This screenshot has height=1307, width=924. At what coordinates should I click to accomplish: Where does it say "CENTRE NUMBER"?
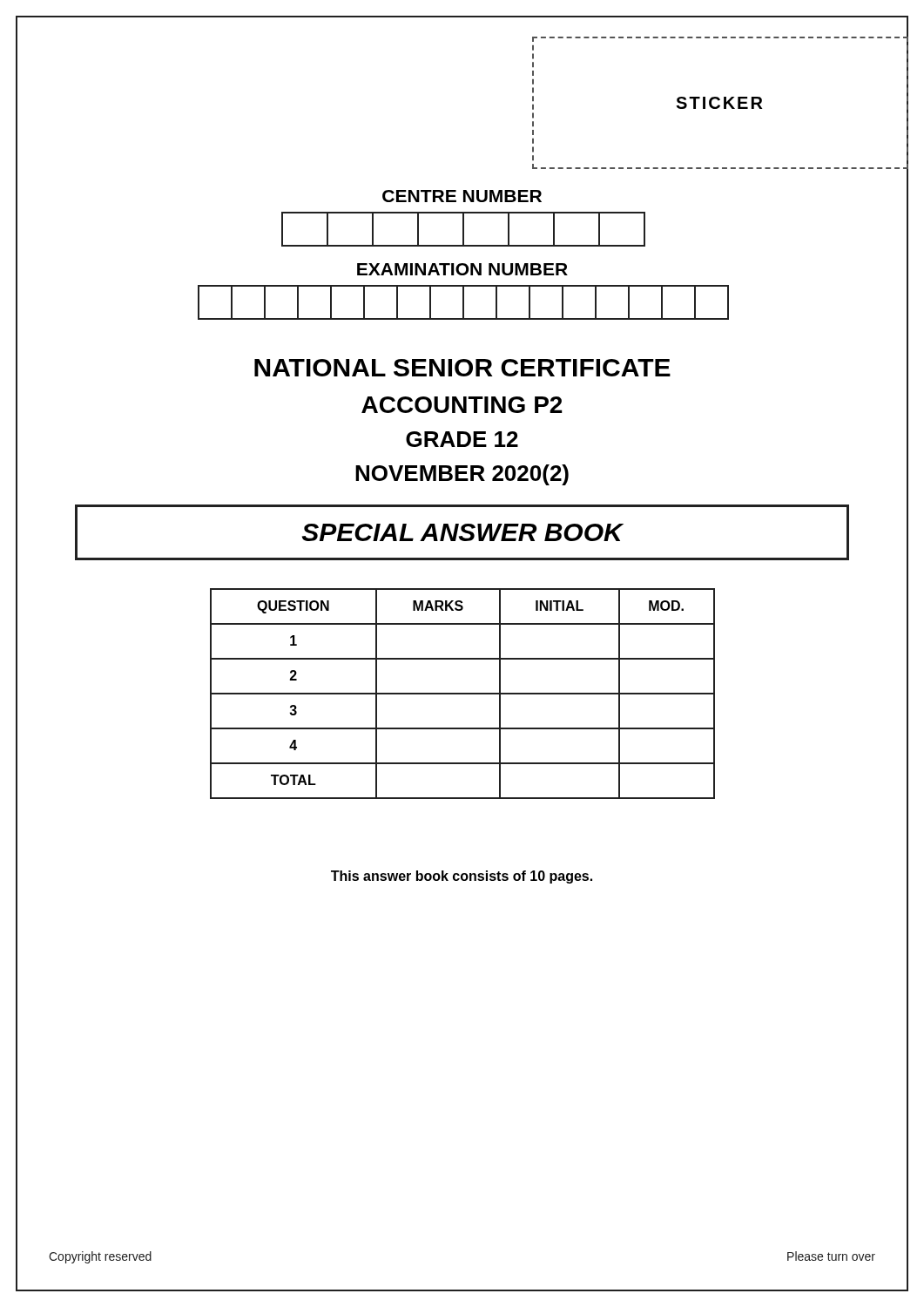pos(462,196)
